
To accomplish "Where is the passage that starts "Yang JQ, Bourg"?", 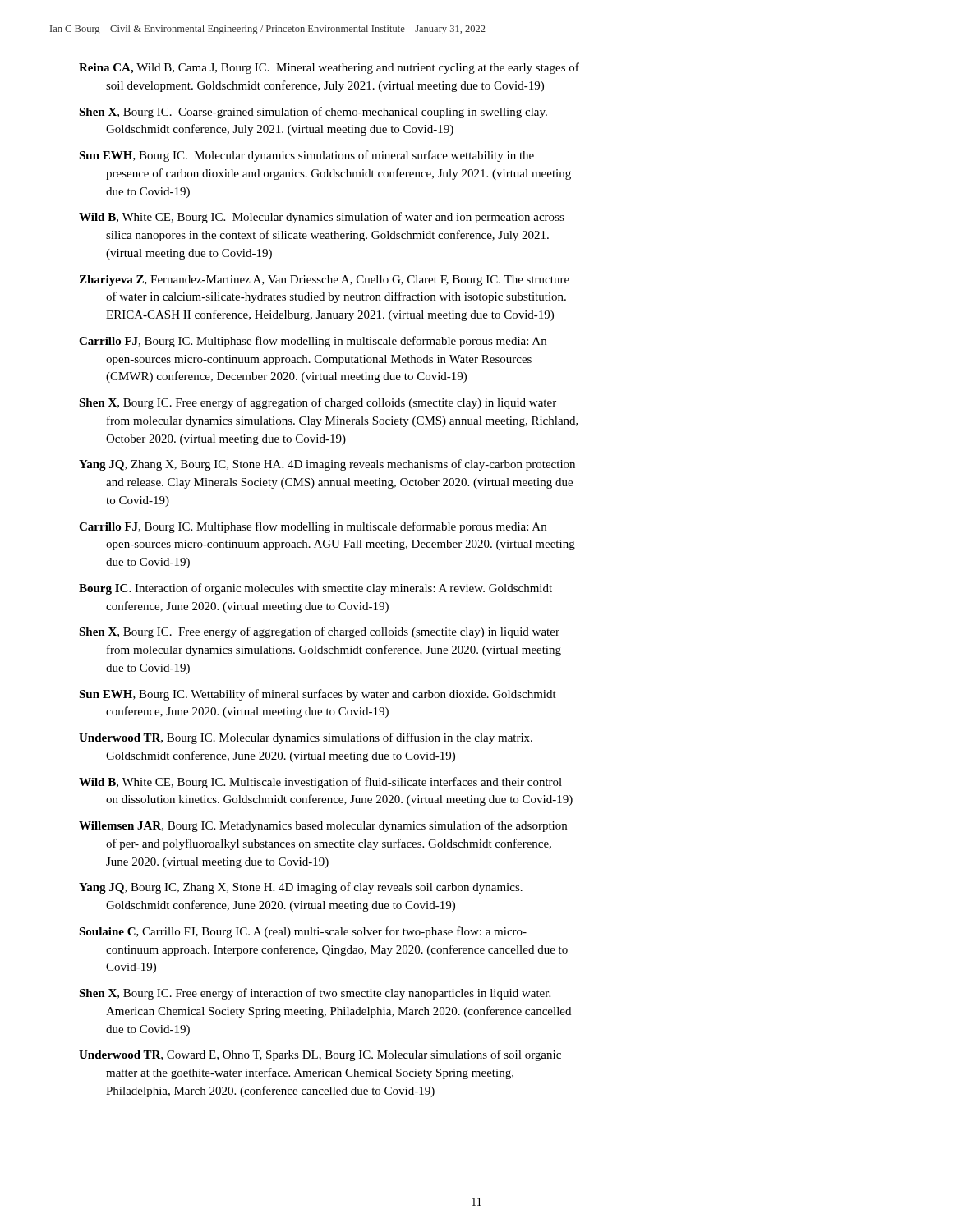I will click(483, 898).
